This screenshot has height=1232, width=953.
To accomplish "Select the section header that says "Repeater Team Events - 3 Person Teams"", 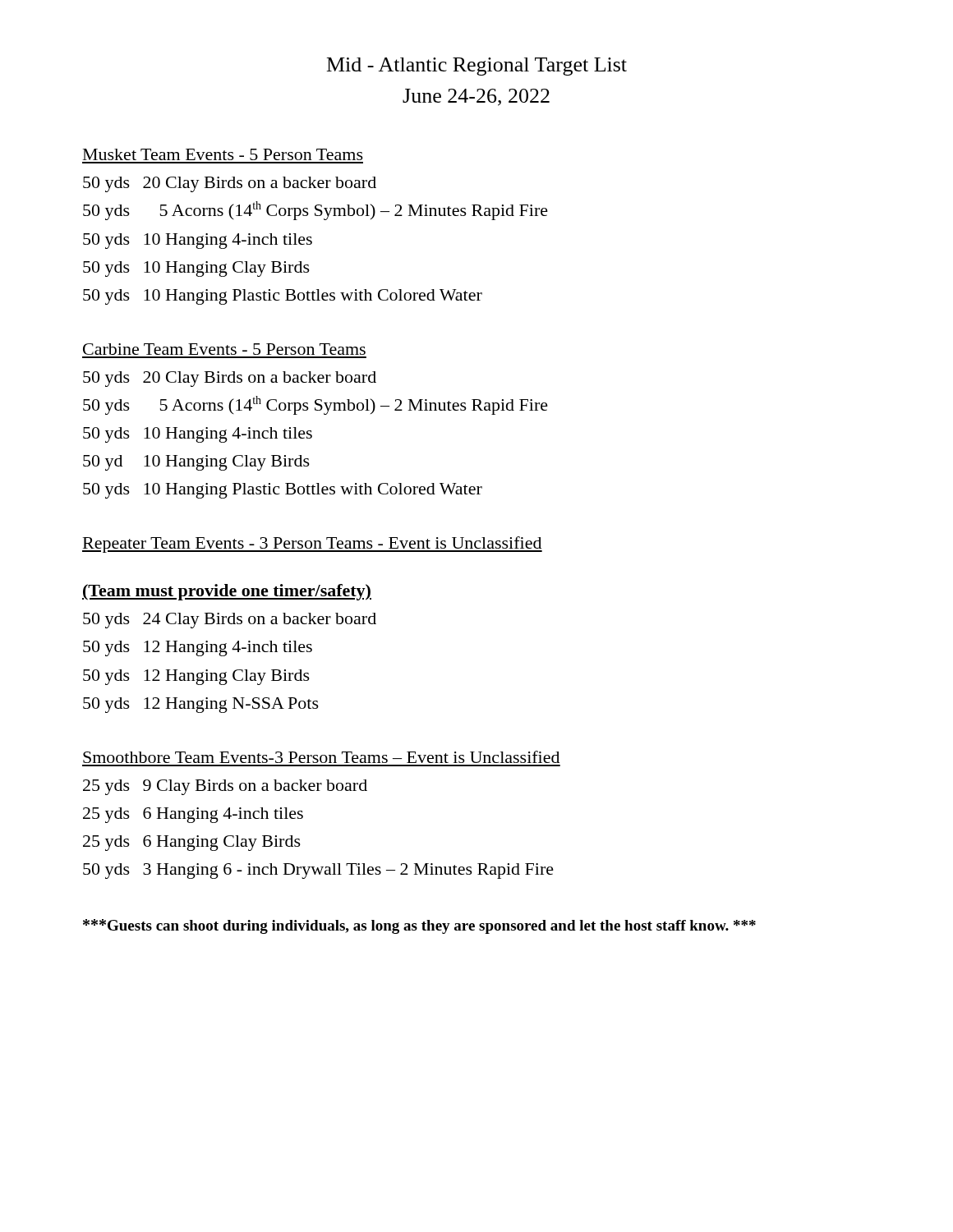I will 312,543.
